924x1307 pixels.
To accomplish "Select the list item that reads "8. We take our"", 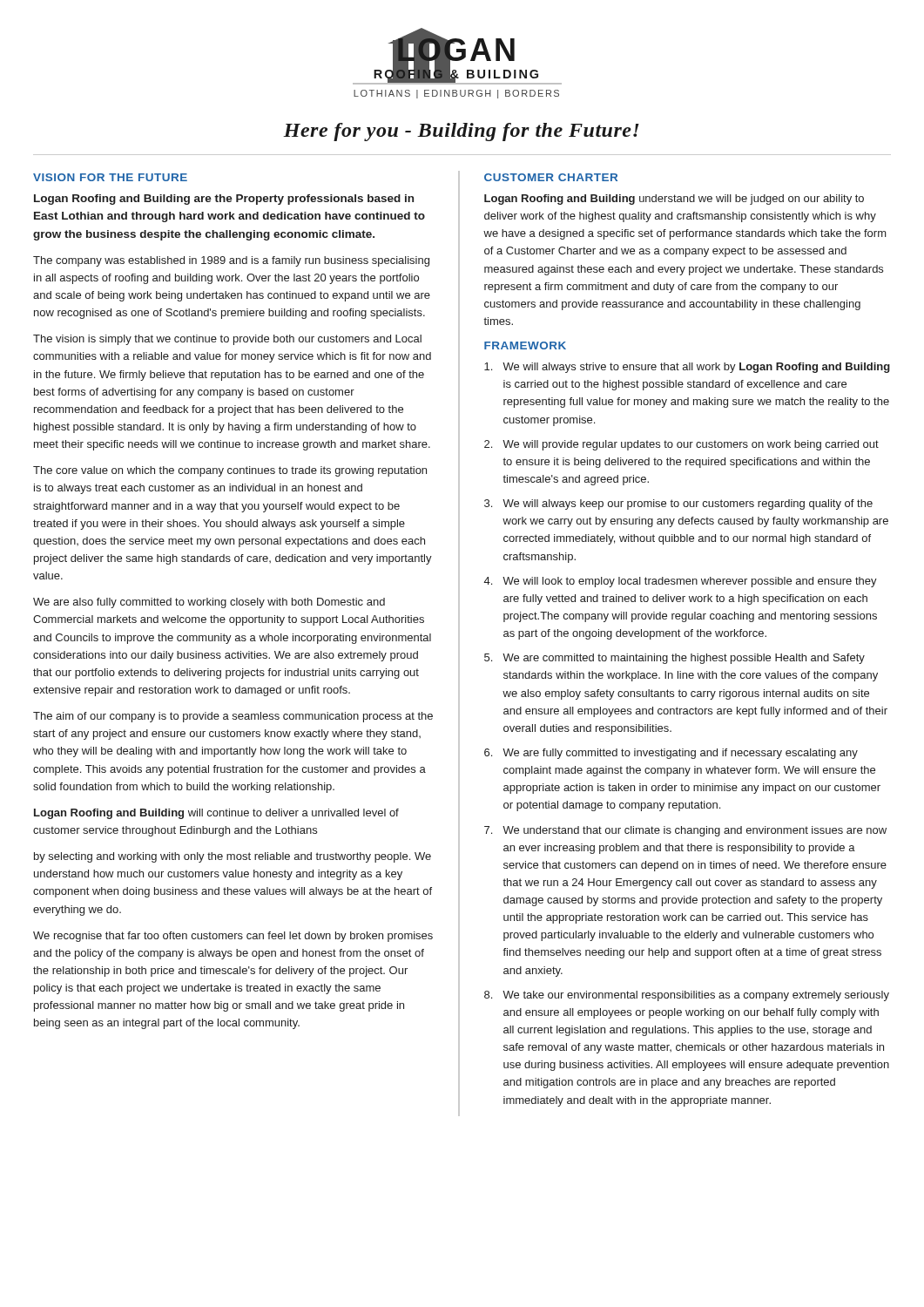I will [x=687, y=1048].
